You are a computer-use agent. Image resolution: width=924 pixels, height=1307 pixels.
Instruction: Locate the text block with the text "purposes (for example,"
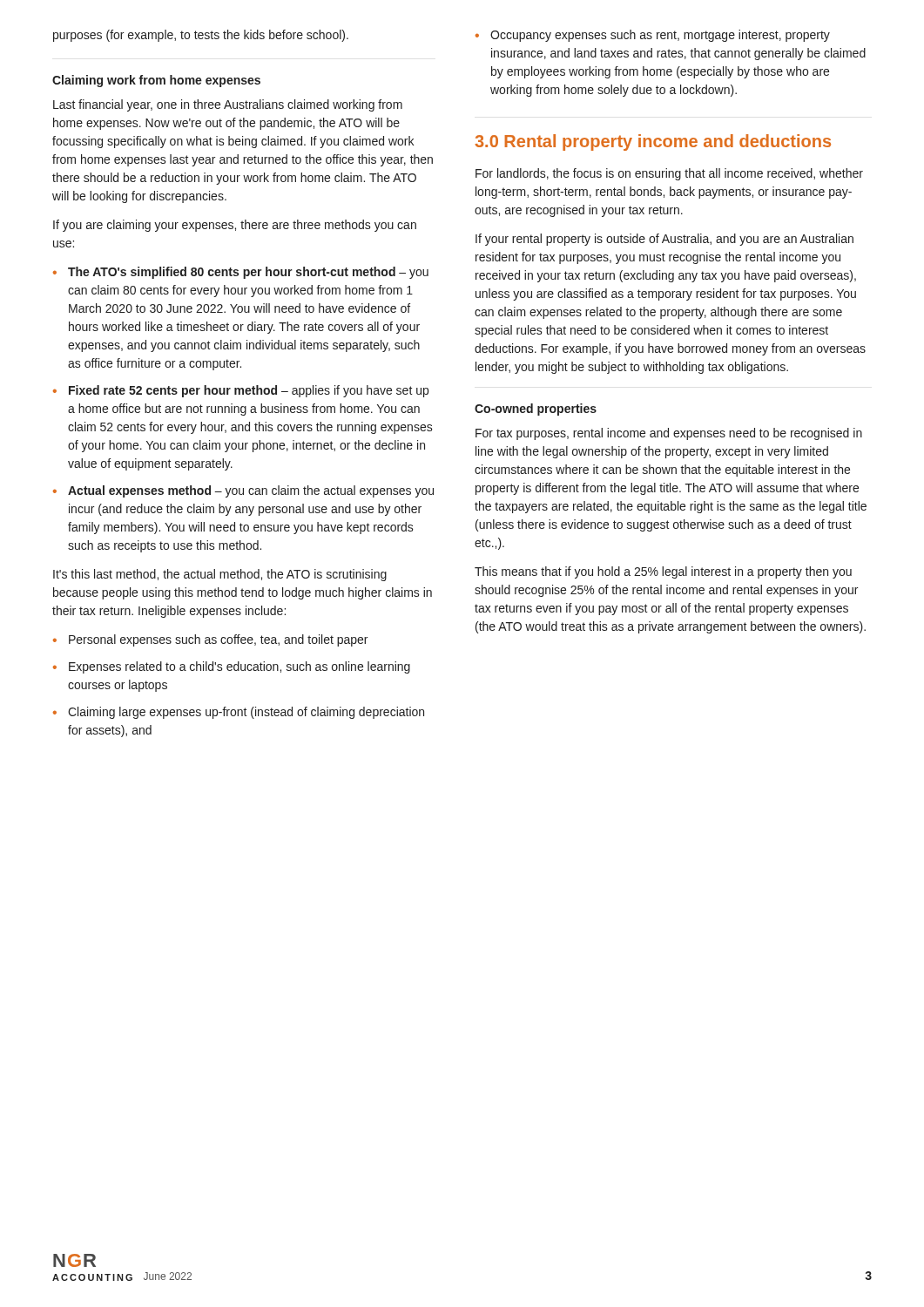pos(244,35)
